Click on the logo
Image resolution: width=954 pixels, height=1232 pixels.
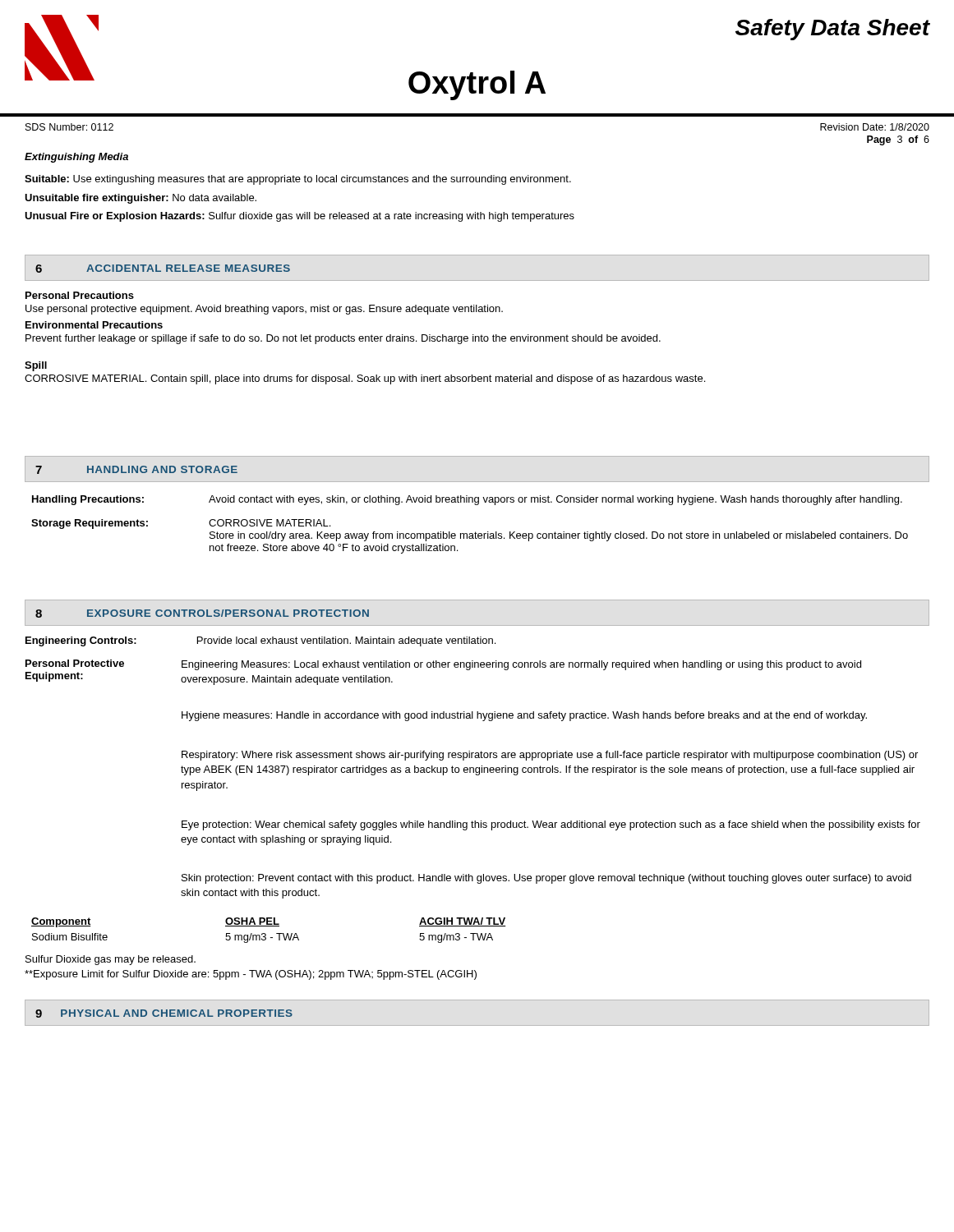(62, 48)
